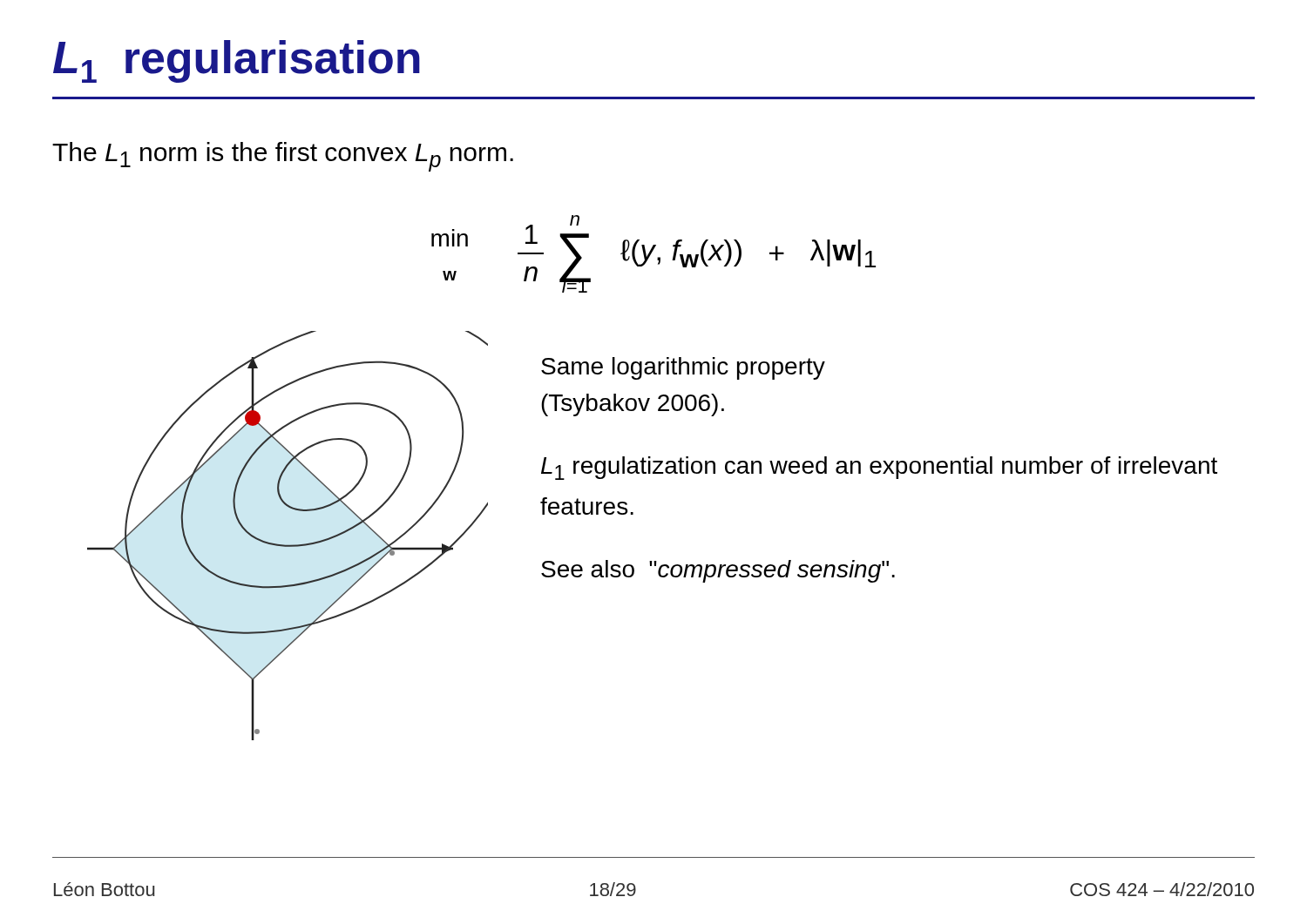Select the text block that says "The L1 norm is the first"

click(x=284, y=155)
